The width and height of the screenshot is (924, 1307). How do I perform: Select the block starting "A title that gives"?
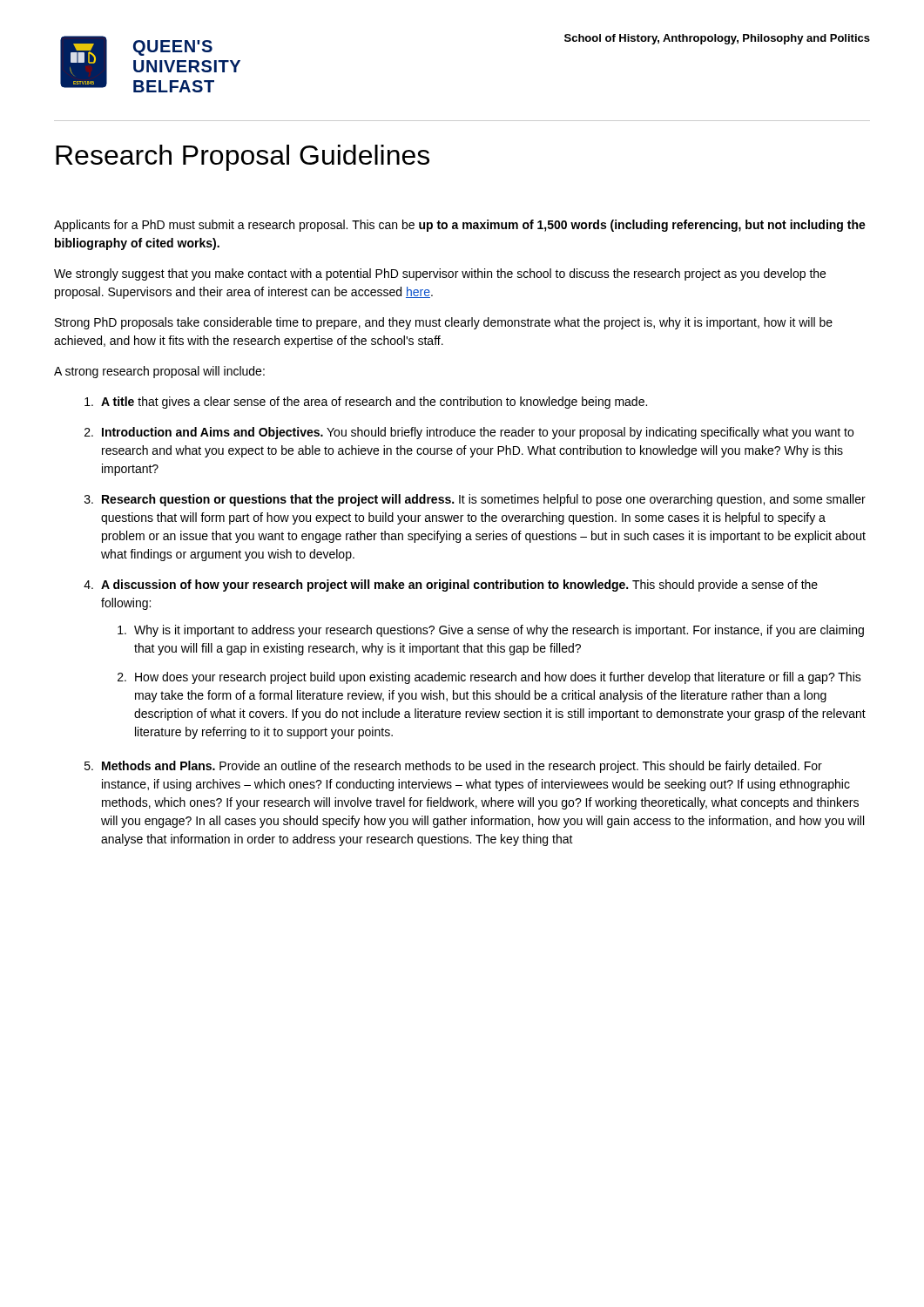coord(351,402)
